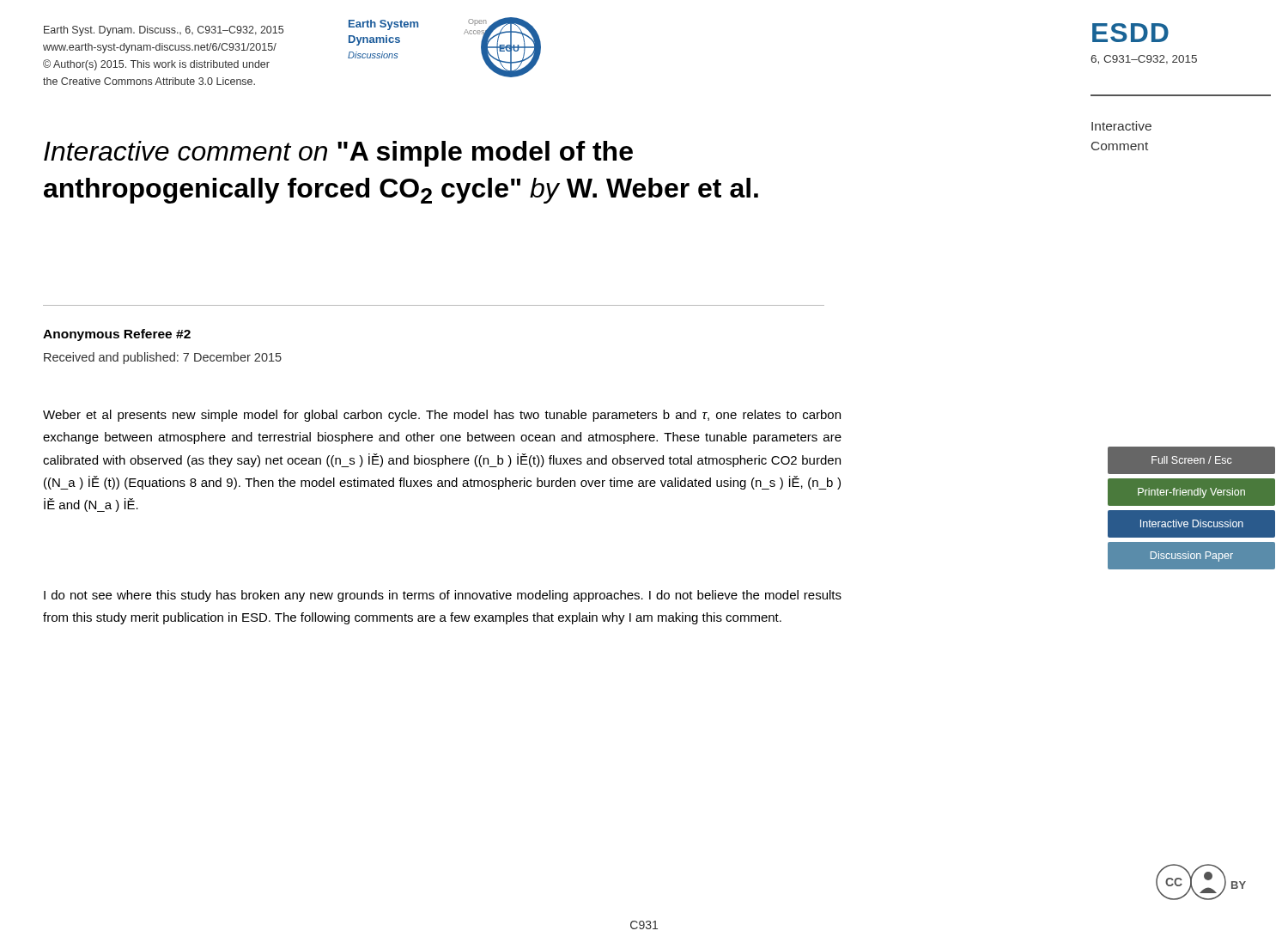This screenshot has height=949, width=1288.
Task: Click on the passage starting "Printer-friendly Version"
Action: point(1191,492)
